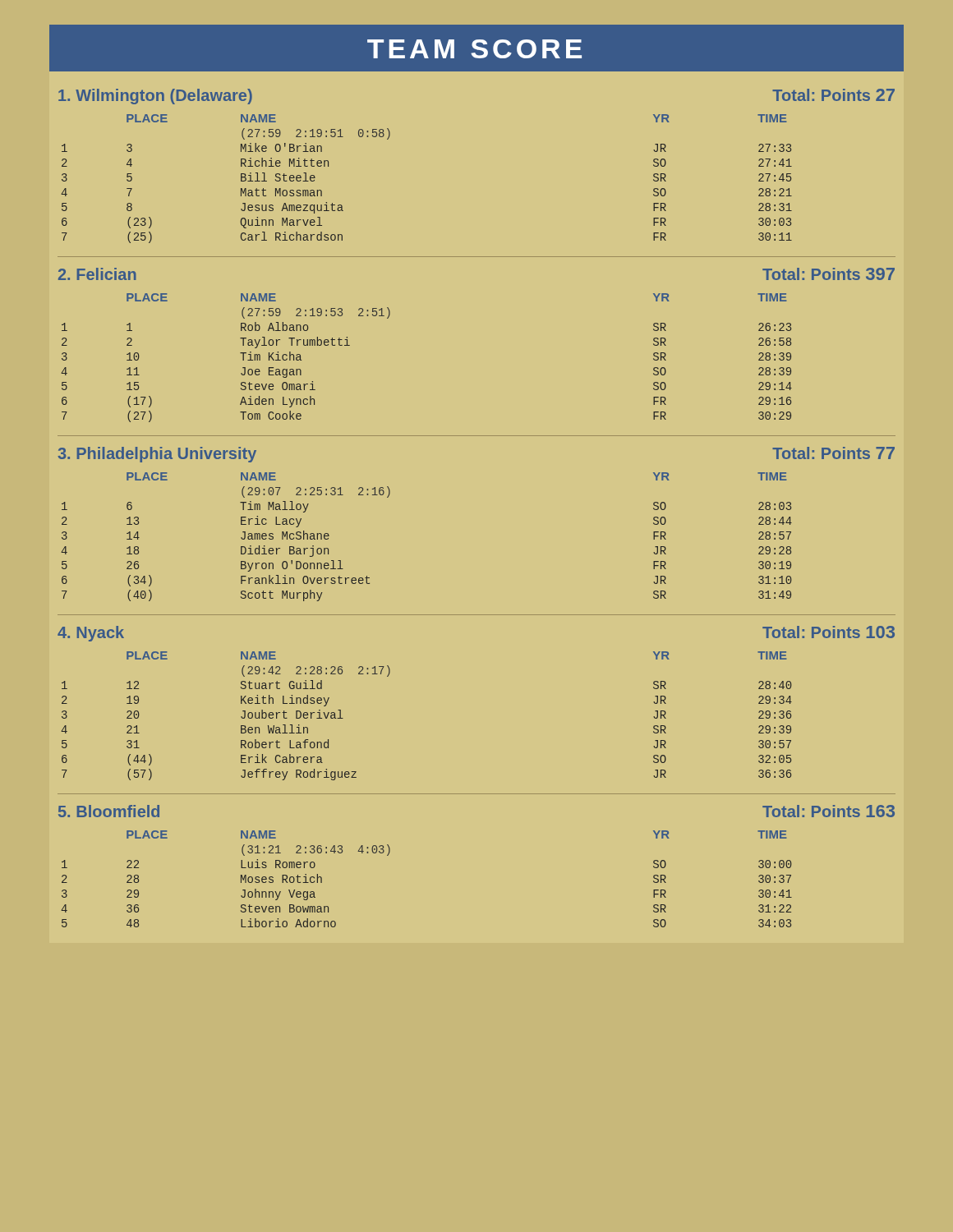Image resolution: width=953 pixels, height=1232 pixels.
Task: Locate the table with the text "Tim Malloy"
Action: [476, 535]
